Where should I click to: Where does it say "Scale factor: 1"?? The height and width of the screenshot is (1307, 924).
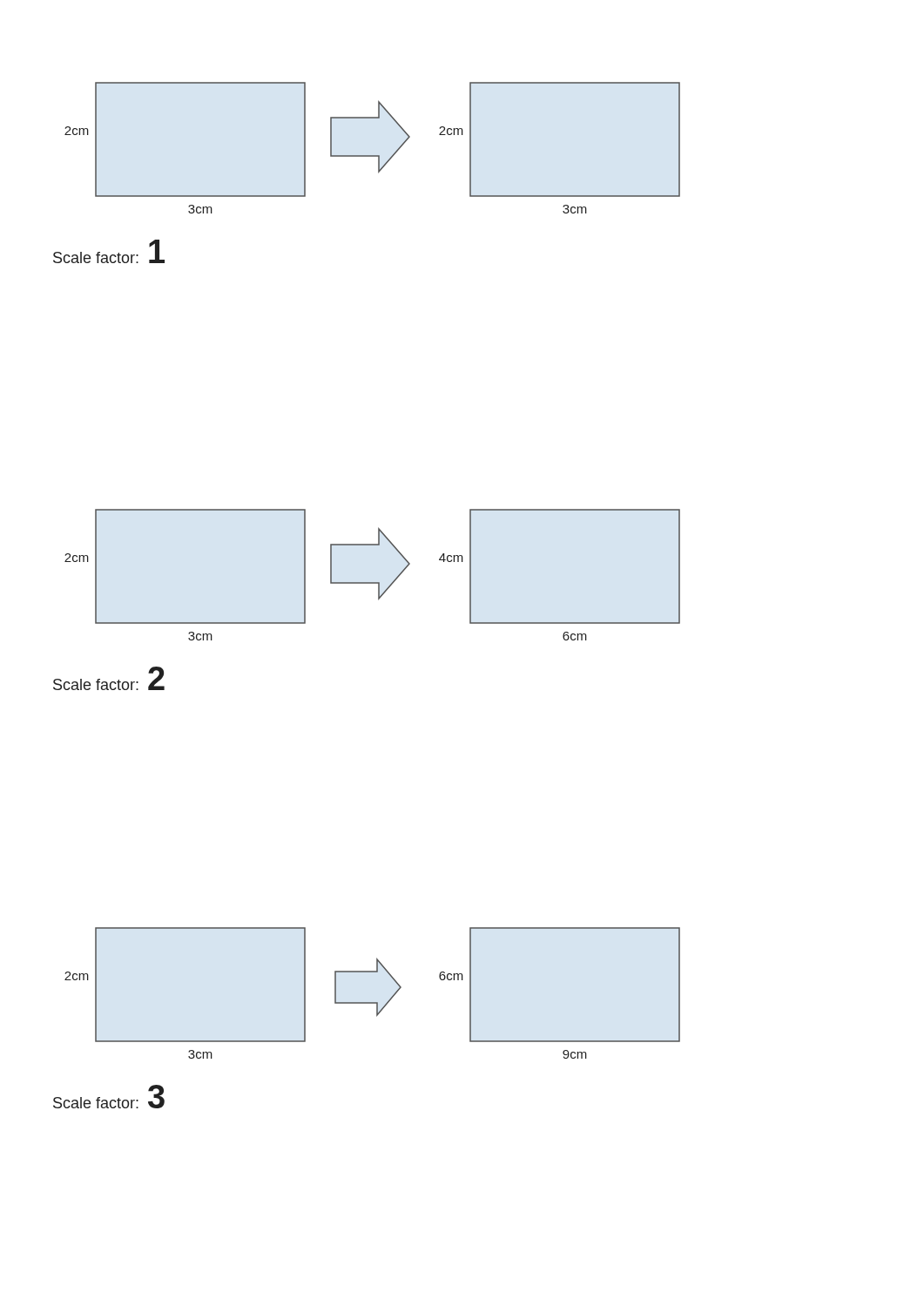coord(109,252)
